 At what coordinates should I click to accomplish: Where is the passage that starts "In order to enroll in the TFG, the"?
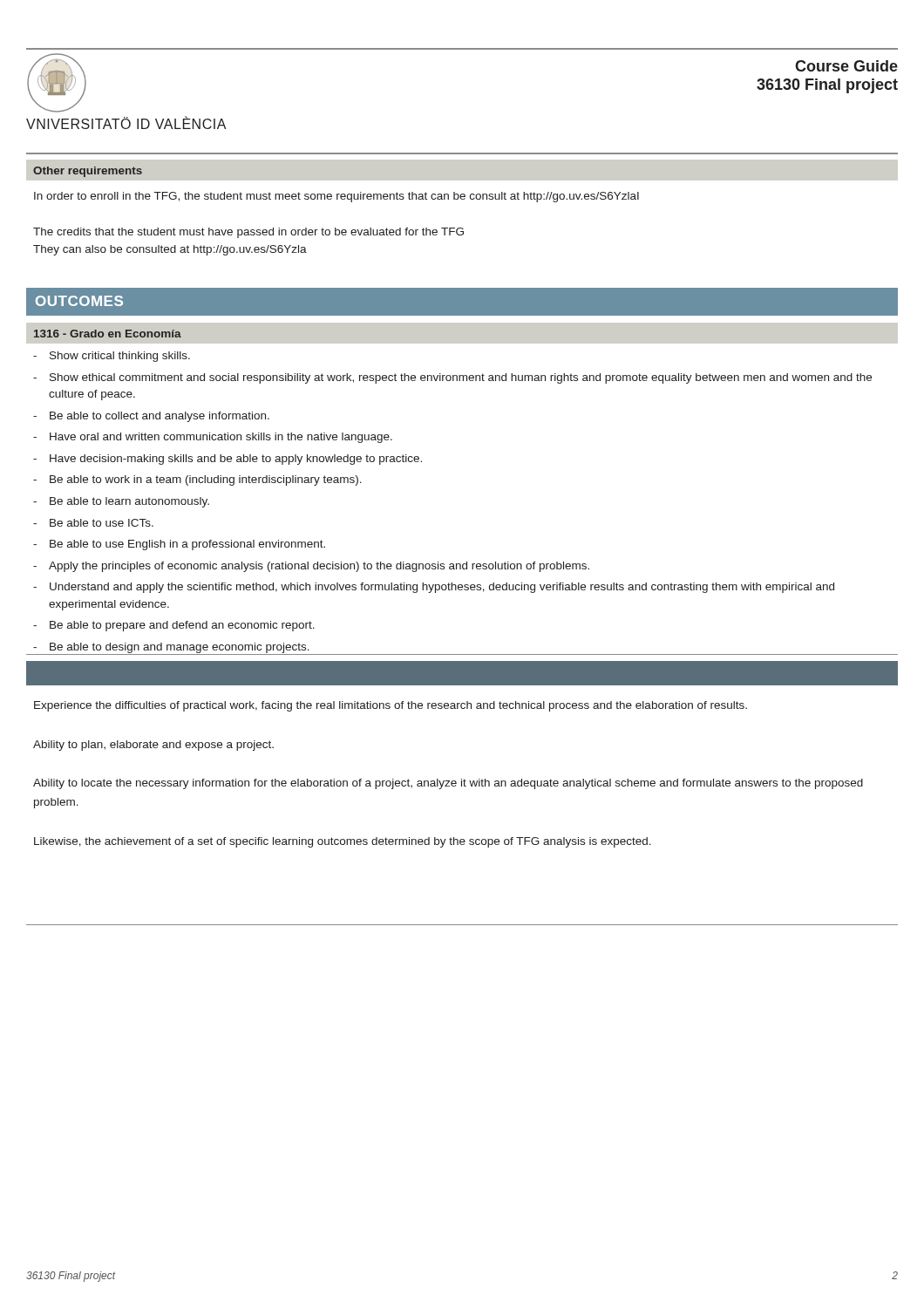336,222
